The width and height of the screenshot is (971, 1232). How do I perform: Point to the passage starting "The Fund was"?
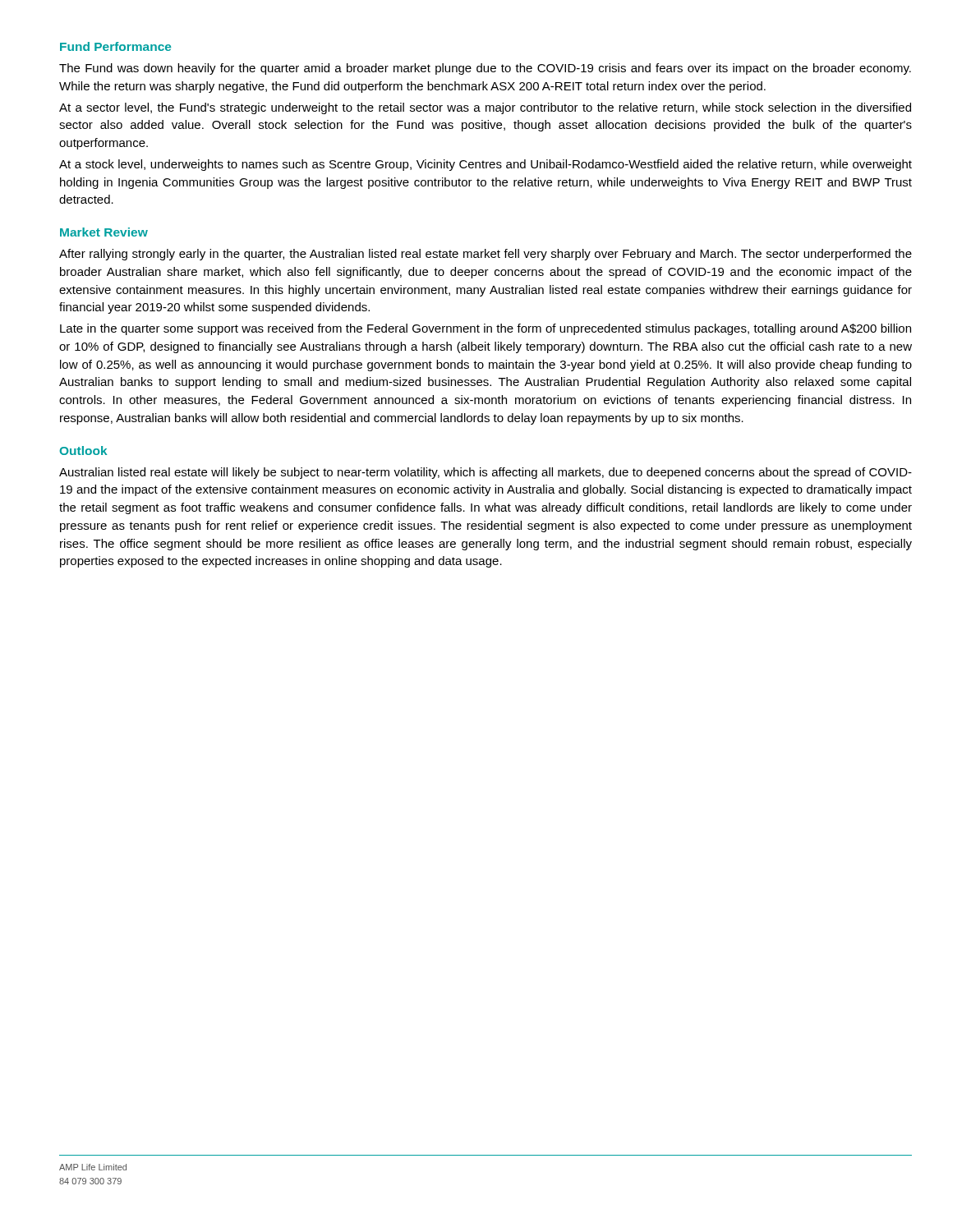click(486, 134)
